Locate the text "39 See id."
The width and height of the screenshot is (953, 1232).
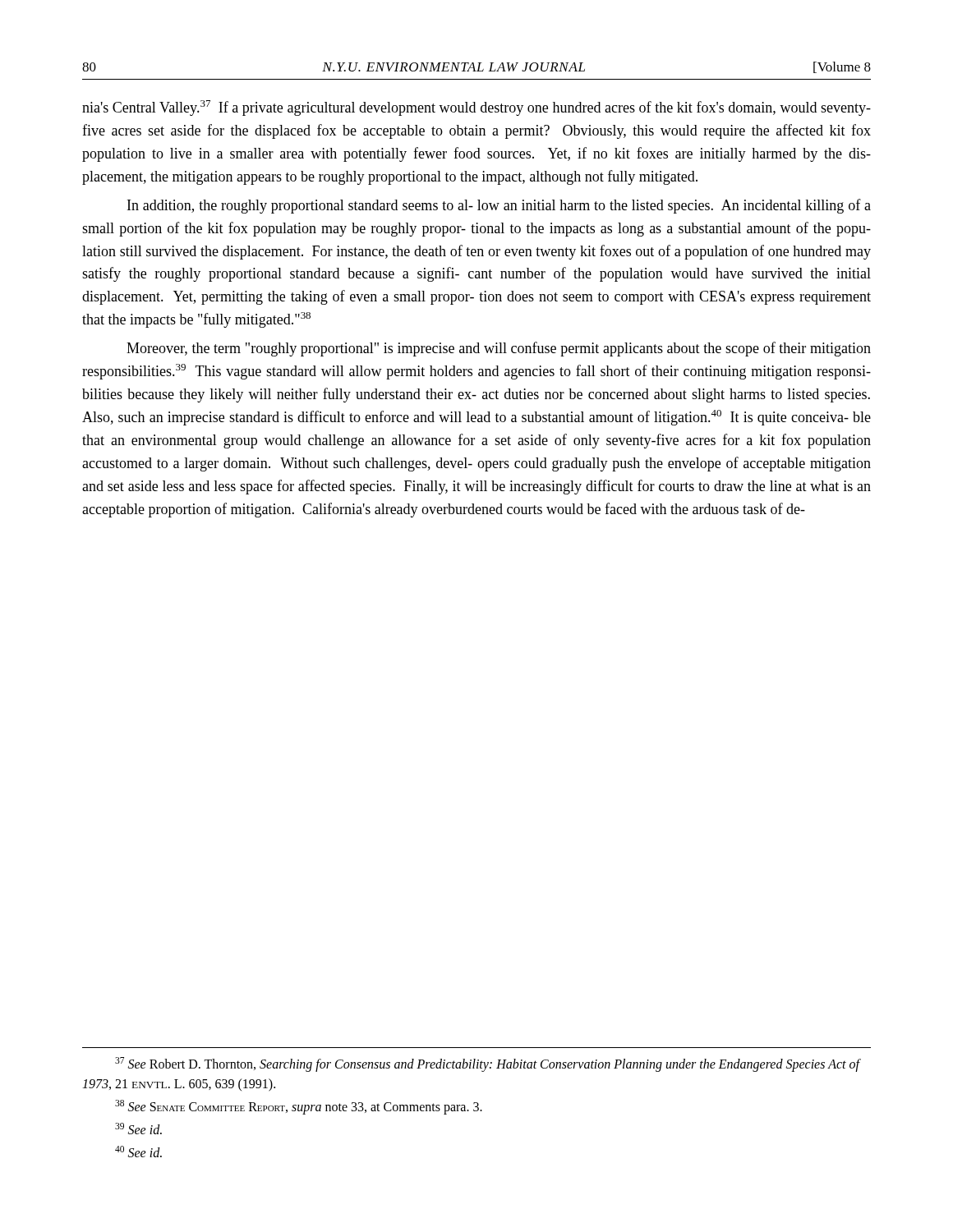(138, 1129)
